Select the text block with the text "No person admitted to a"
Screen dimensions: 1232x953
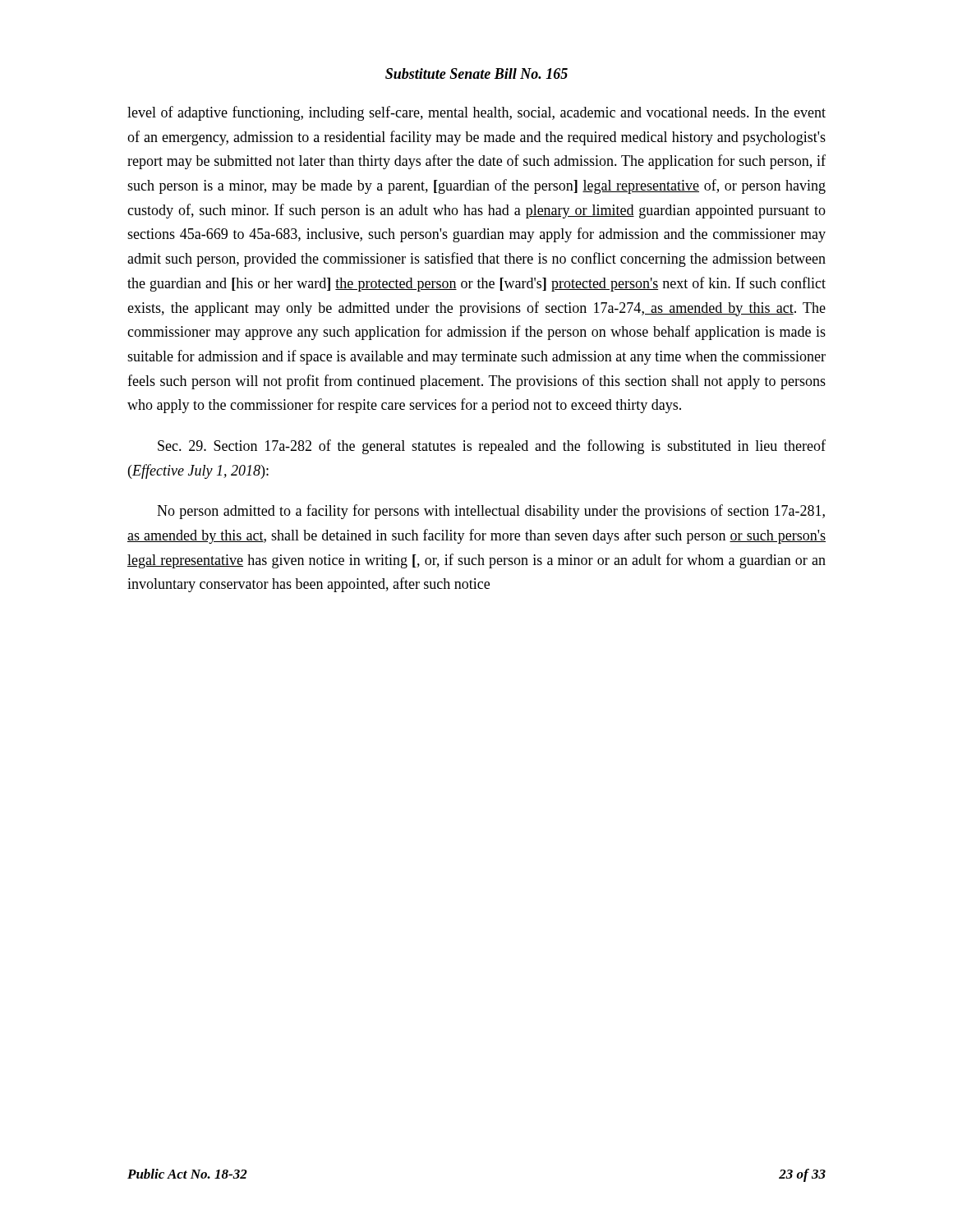(476, 548)
